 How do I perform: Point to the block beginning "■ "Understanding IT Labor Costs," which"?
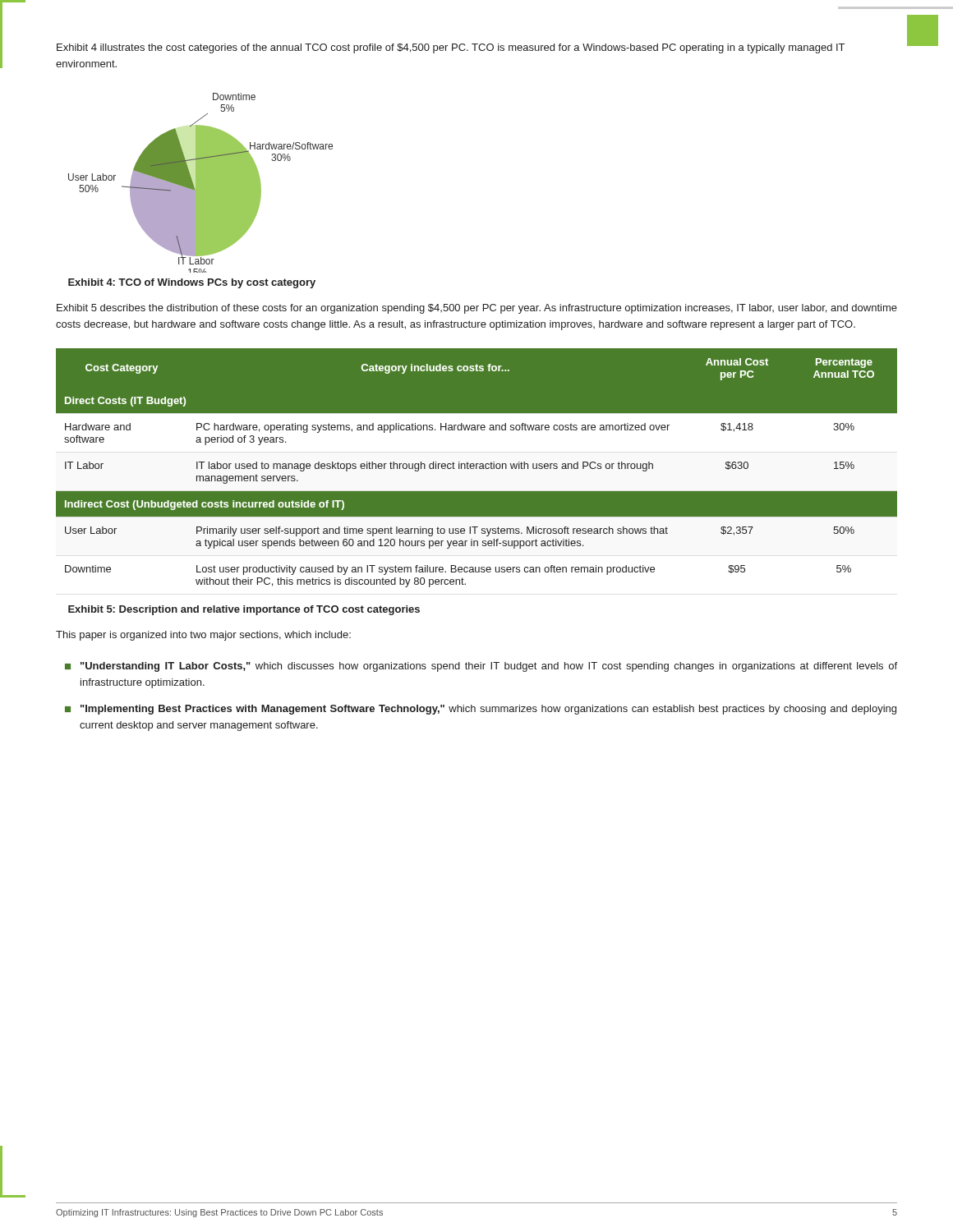(x=481, y=674)
